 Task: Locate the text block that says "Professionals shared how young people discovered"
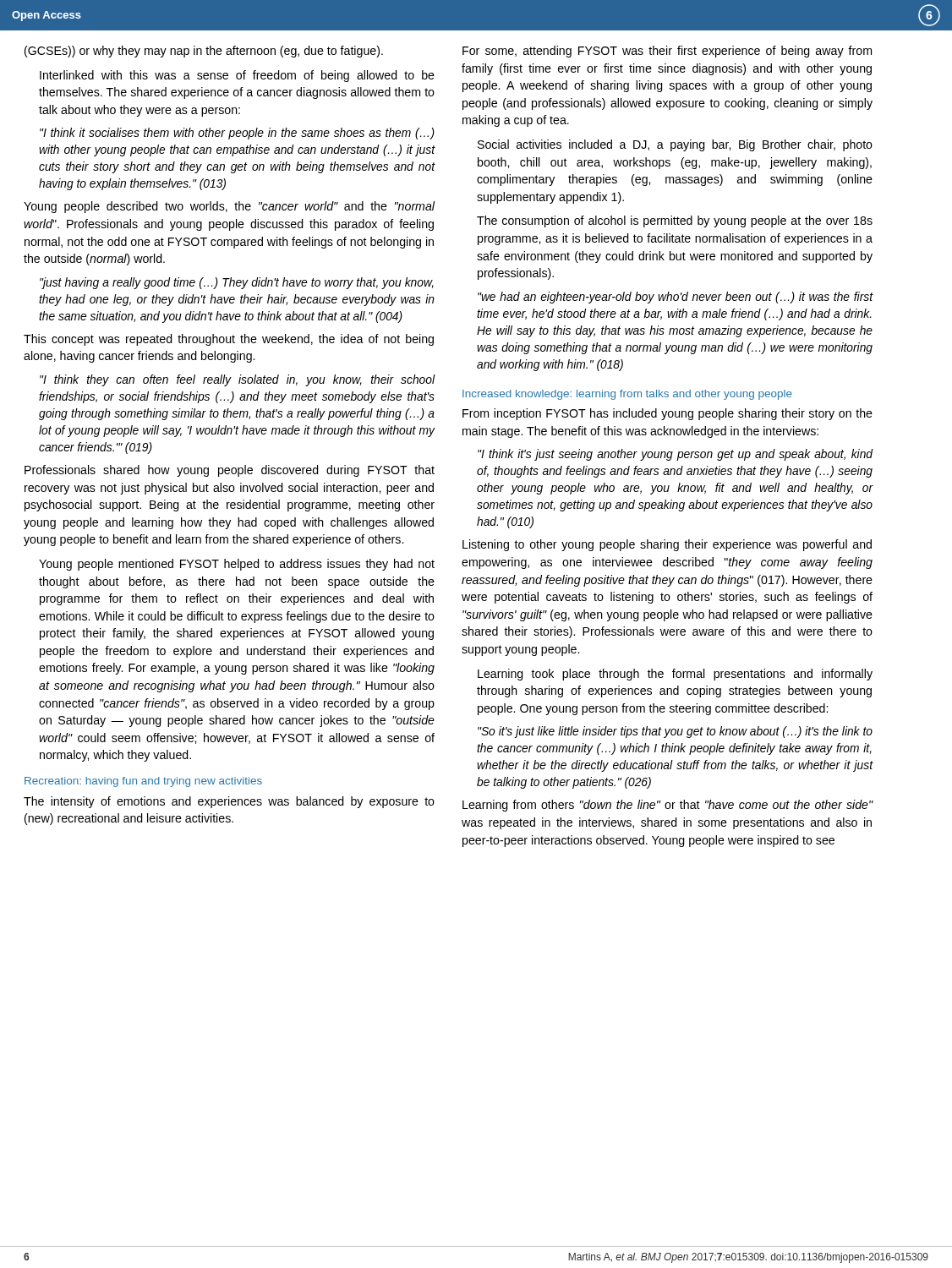(229, 505)
